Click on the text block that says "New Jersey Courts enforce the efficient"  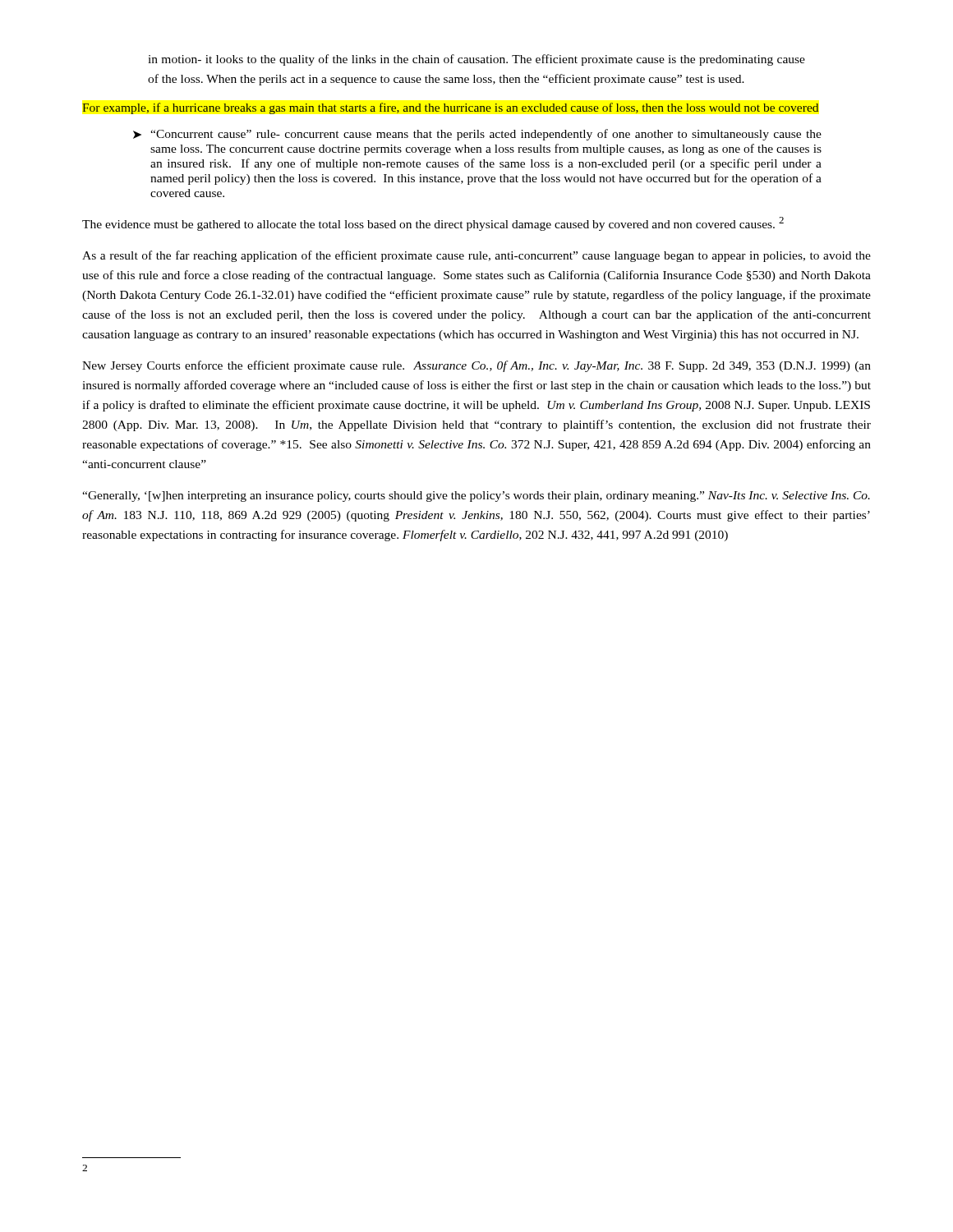pos(476,415)
